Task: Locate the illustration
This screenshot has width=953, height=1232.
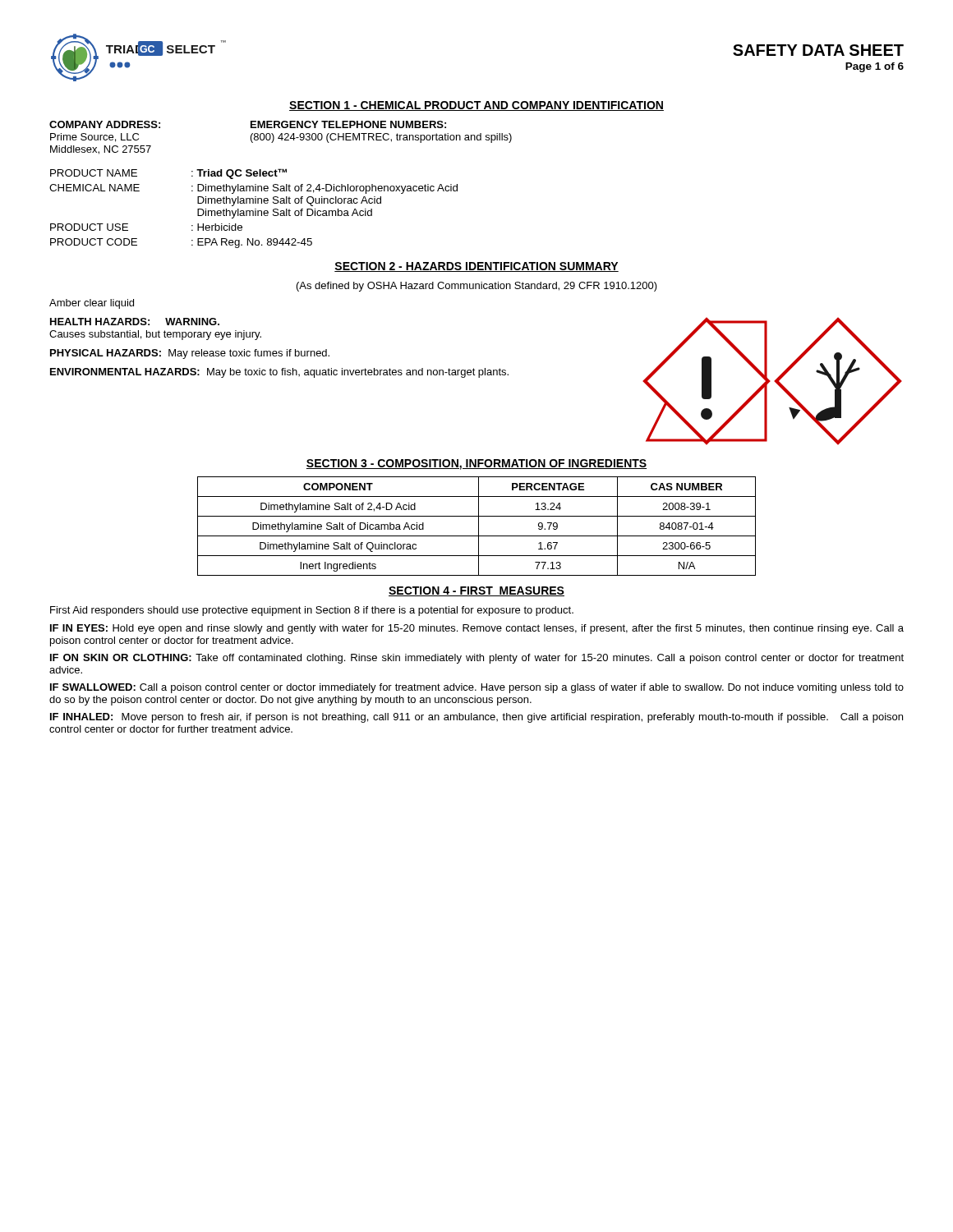Action: click(764, 381)
